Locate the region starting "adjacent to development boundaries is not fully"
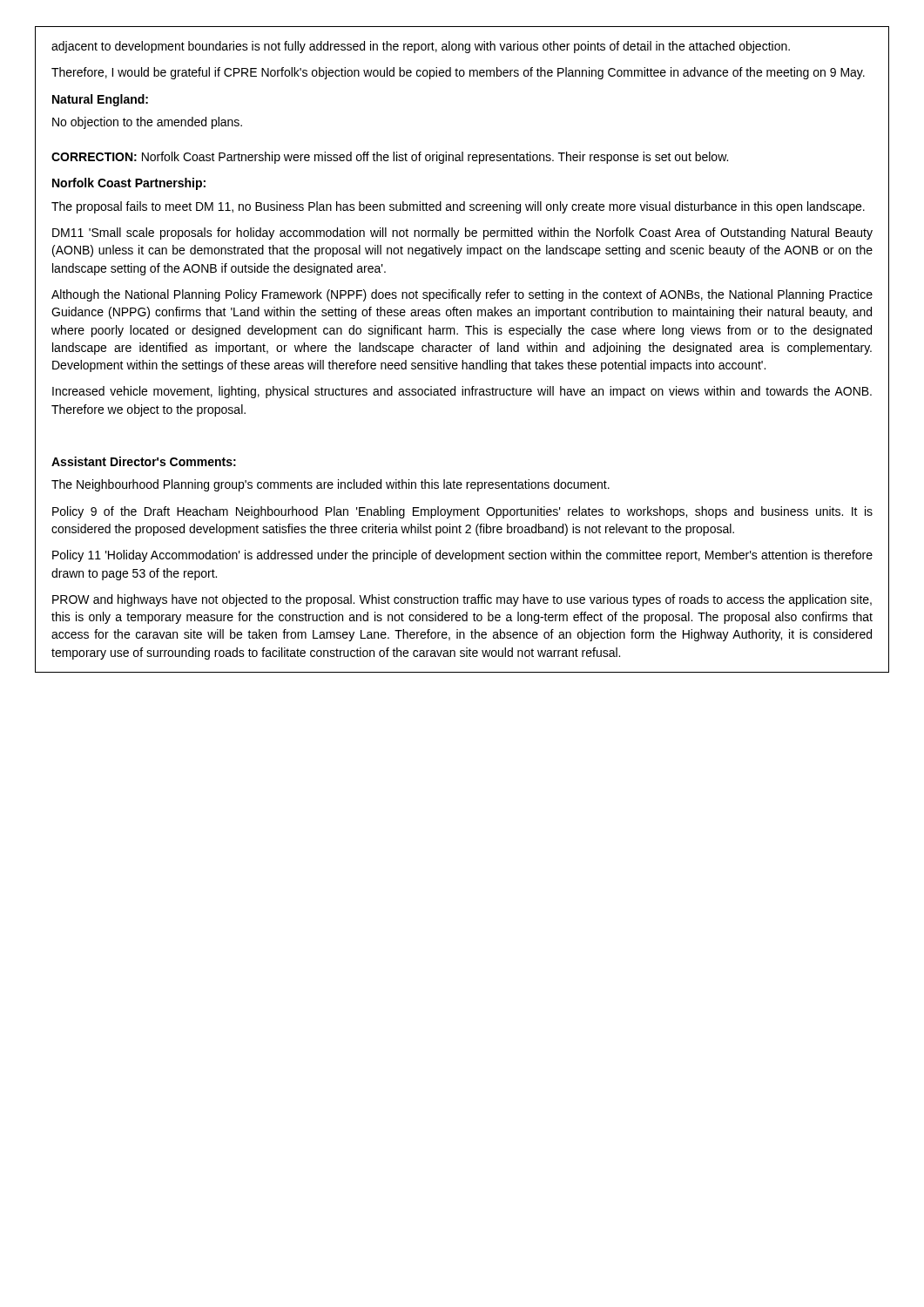Image resolution: width=924 pixels, height=1307 pixels. click(x=421, y=46)
